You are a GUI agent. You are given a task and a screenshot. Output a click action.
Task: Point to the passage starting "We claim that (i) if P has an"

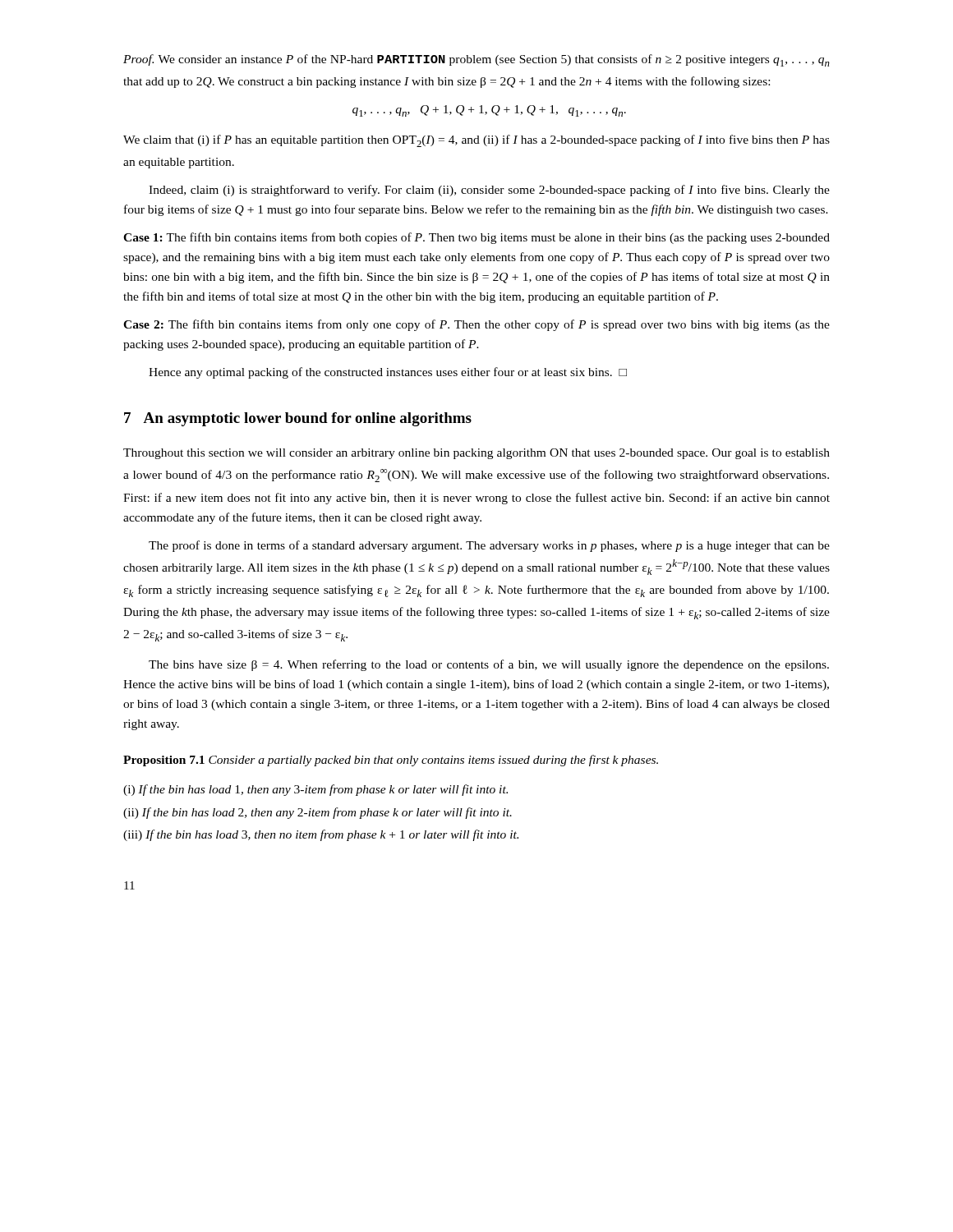[476, 150]
